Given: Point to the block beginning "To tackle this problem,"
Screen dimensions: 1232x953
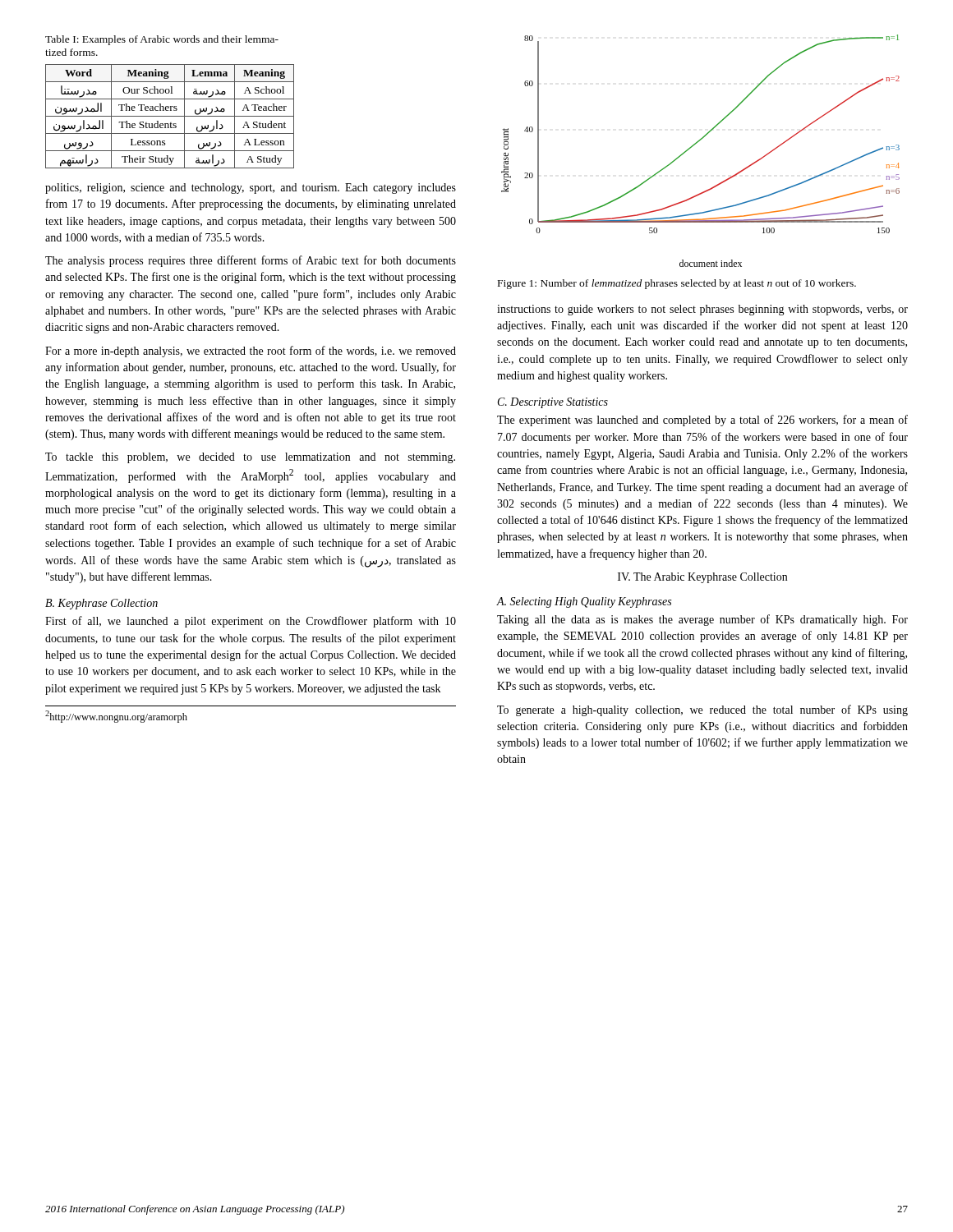Looking at the screenshot, I should click(251, 517).
